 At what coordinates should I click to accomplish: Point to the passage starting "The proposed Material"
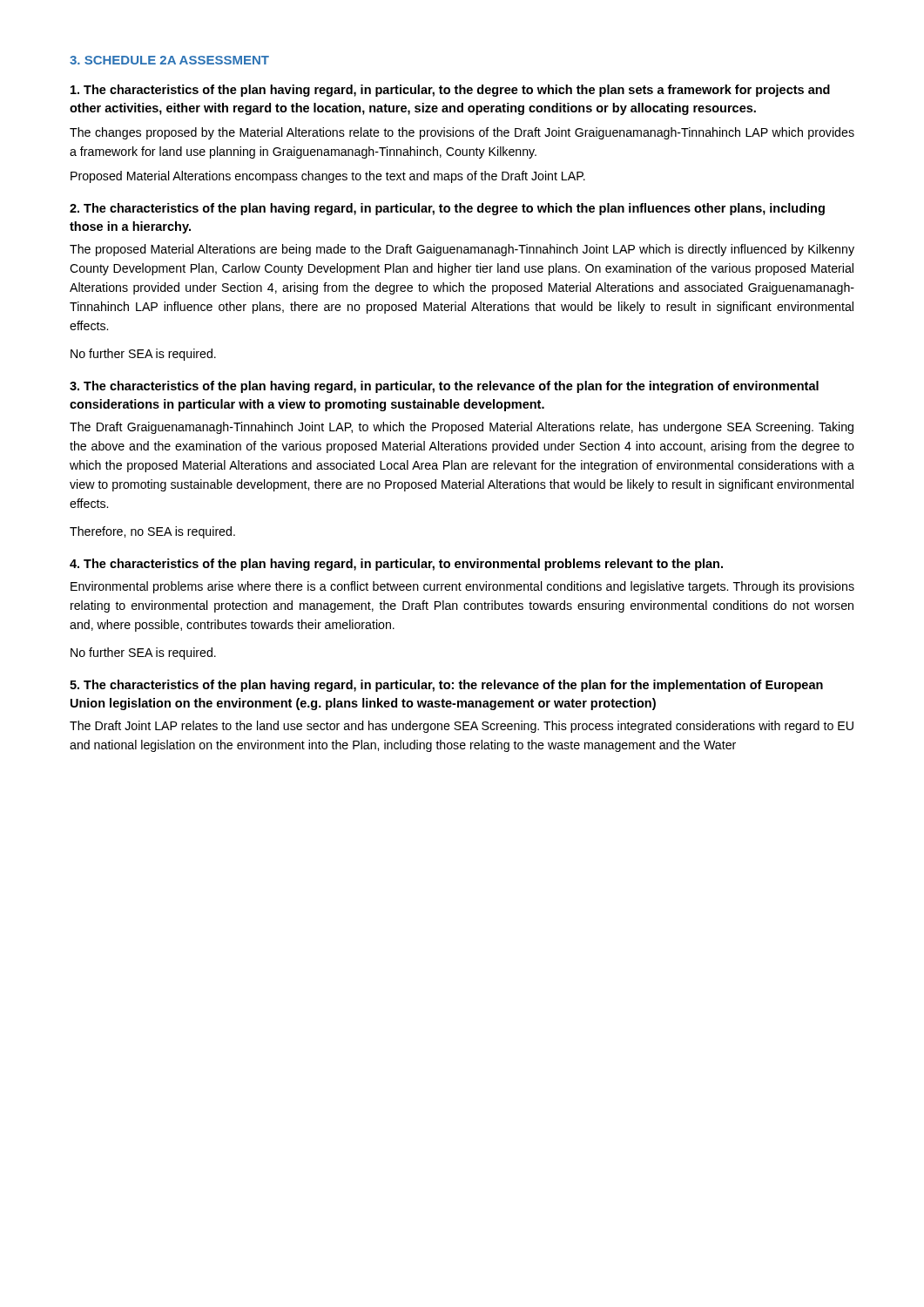click(x=462, y=288)
